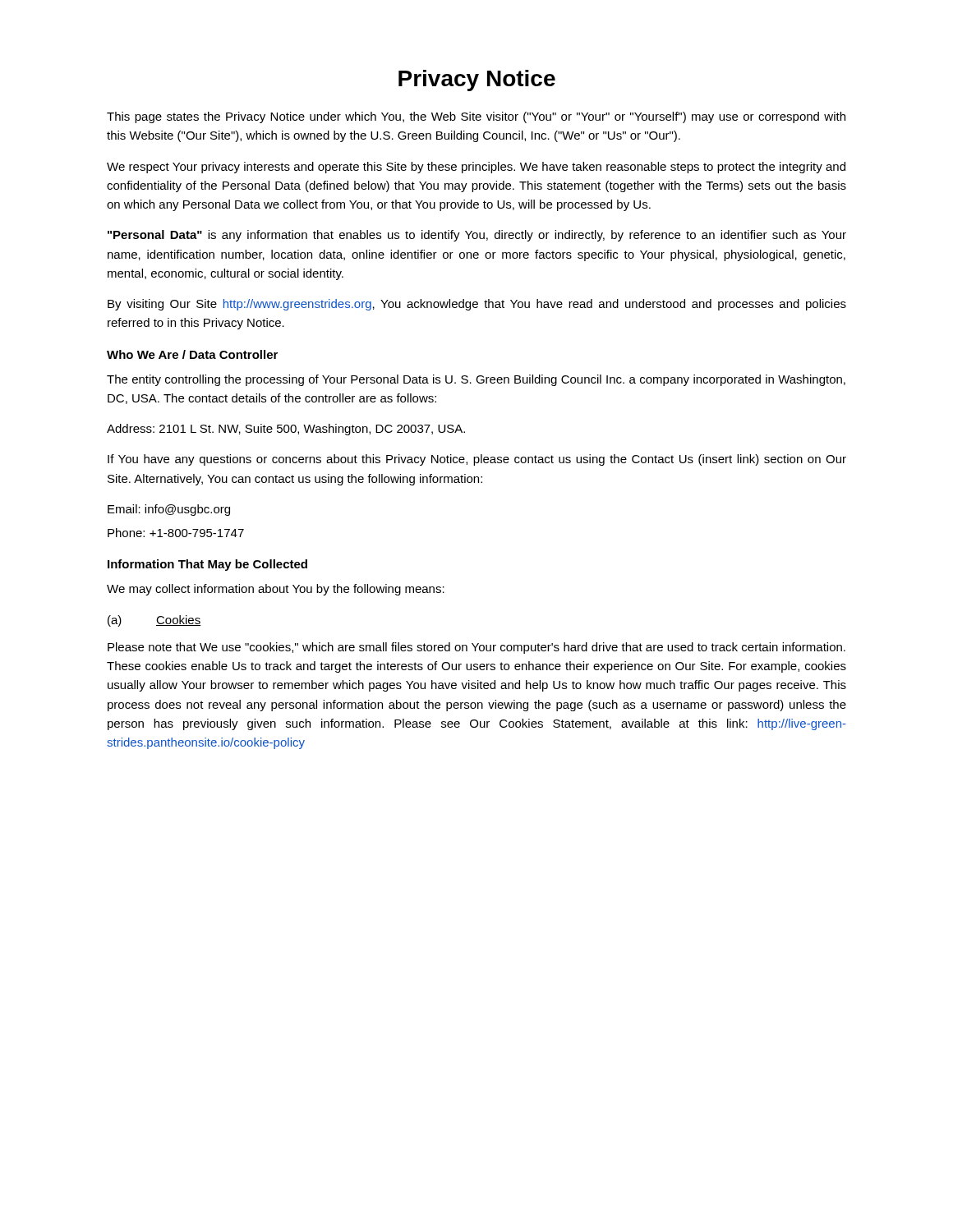953x1232 pixels.
Task: Click the section header that begins "Who We Are /"
Action: pos(192,354)
